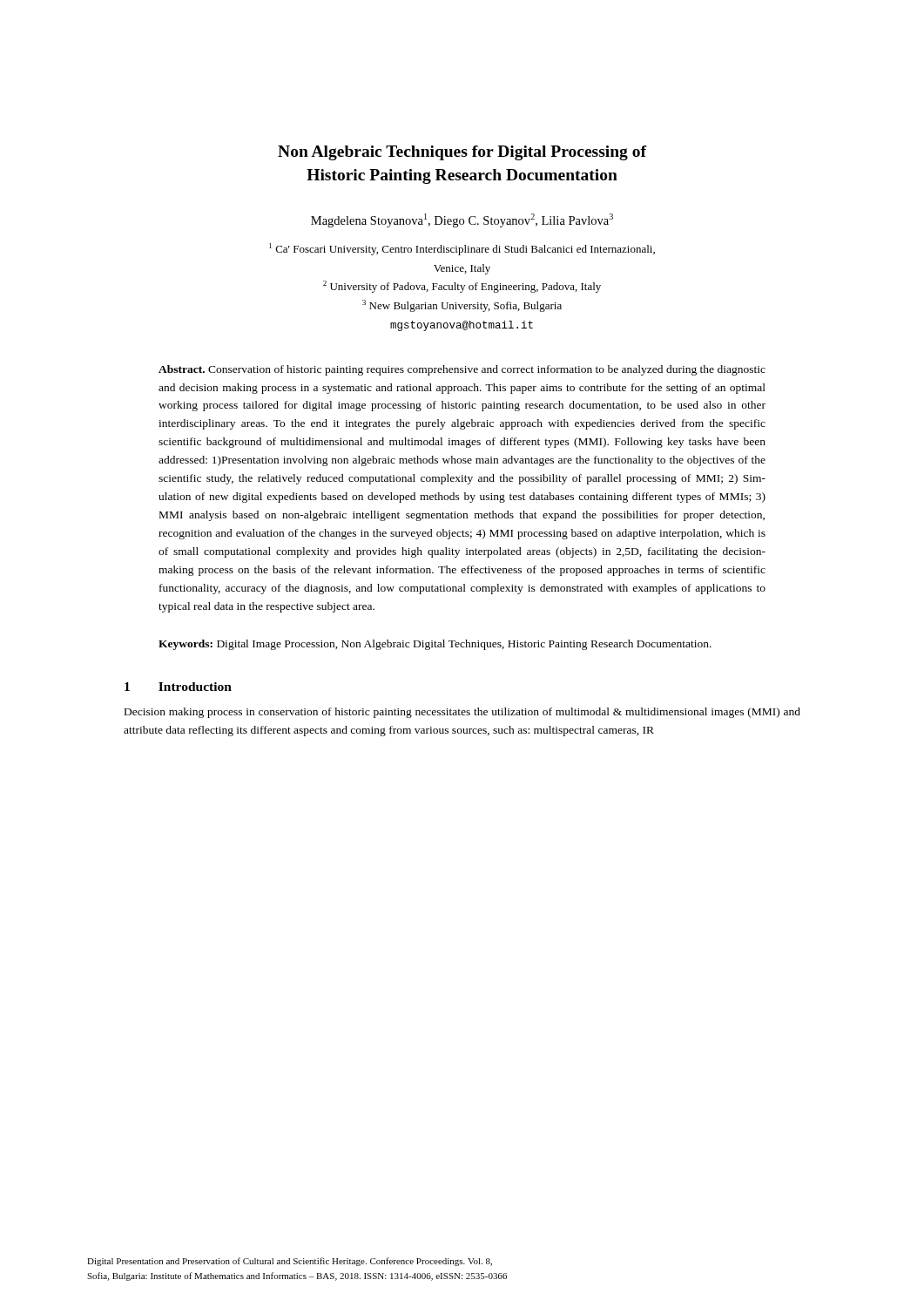Select the text block that reads "Keywords: Digital Image Procession, Non Algebraic Digital"
This screenshot has width=924, height=1307.
tap(435, 643)
